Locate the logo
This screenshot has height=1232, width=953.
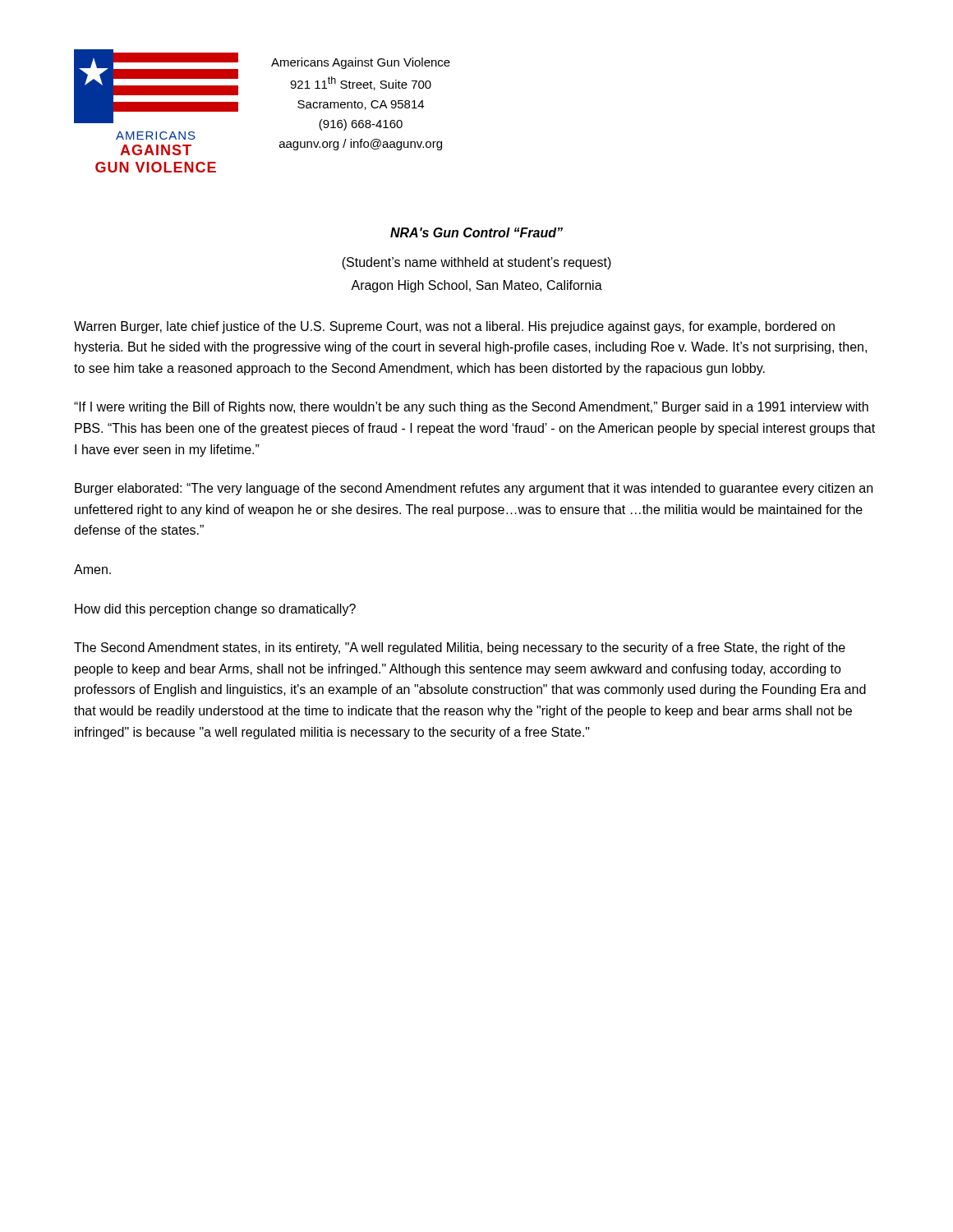point(156,113)
